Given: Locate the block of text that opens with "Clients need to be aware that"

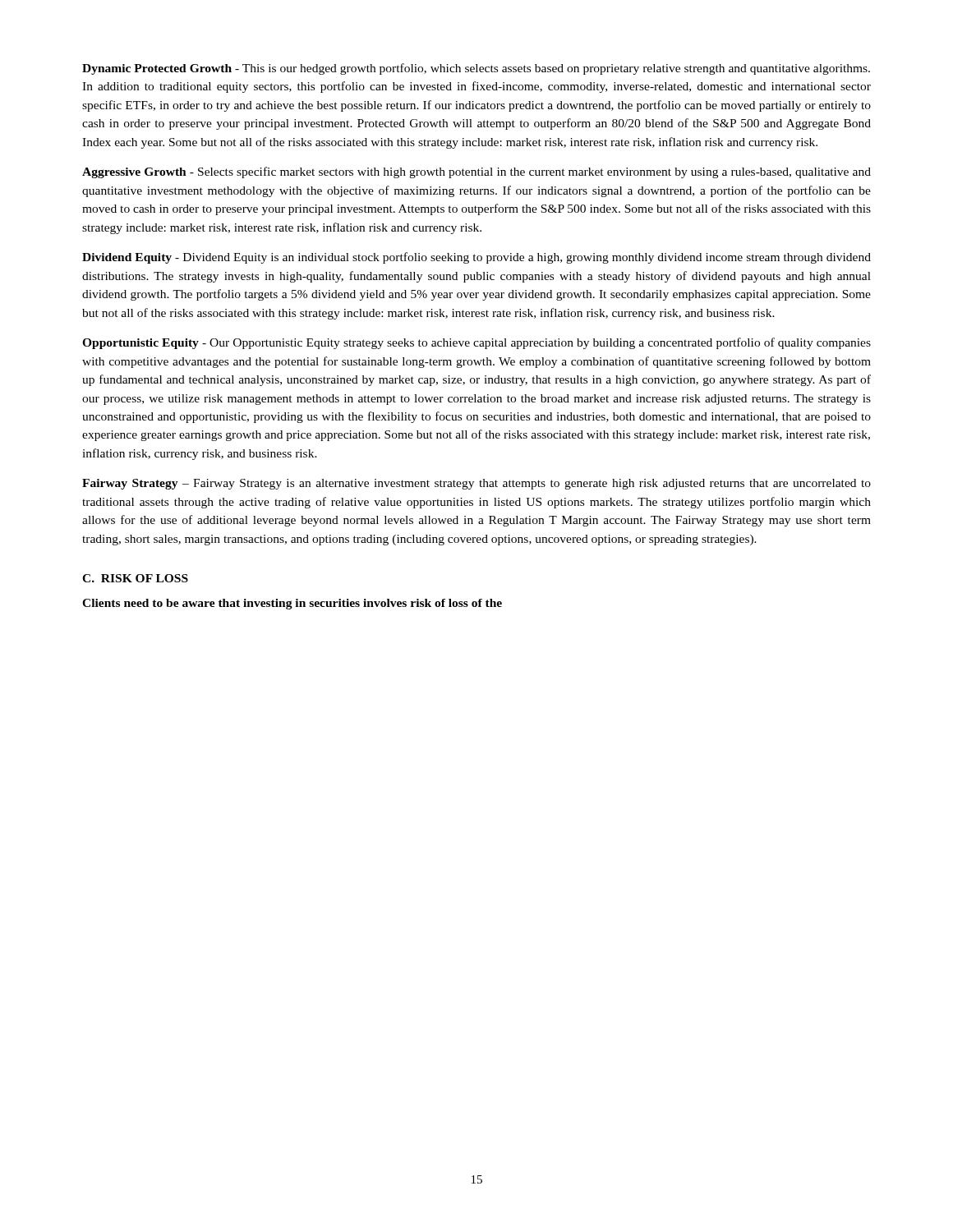Looking at the screenshot, I should (x=292, y=603).
